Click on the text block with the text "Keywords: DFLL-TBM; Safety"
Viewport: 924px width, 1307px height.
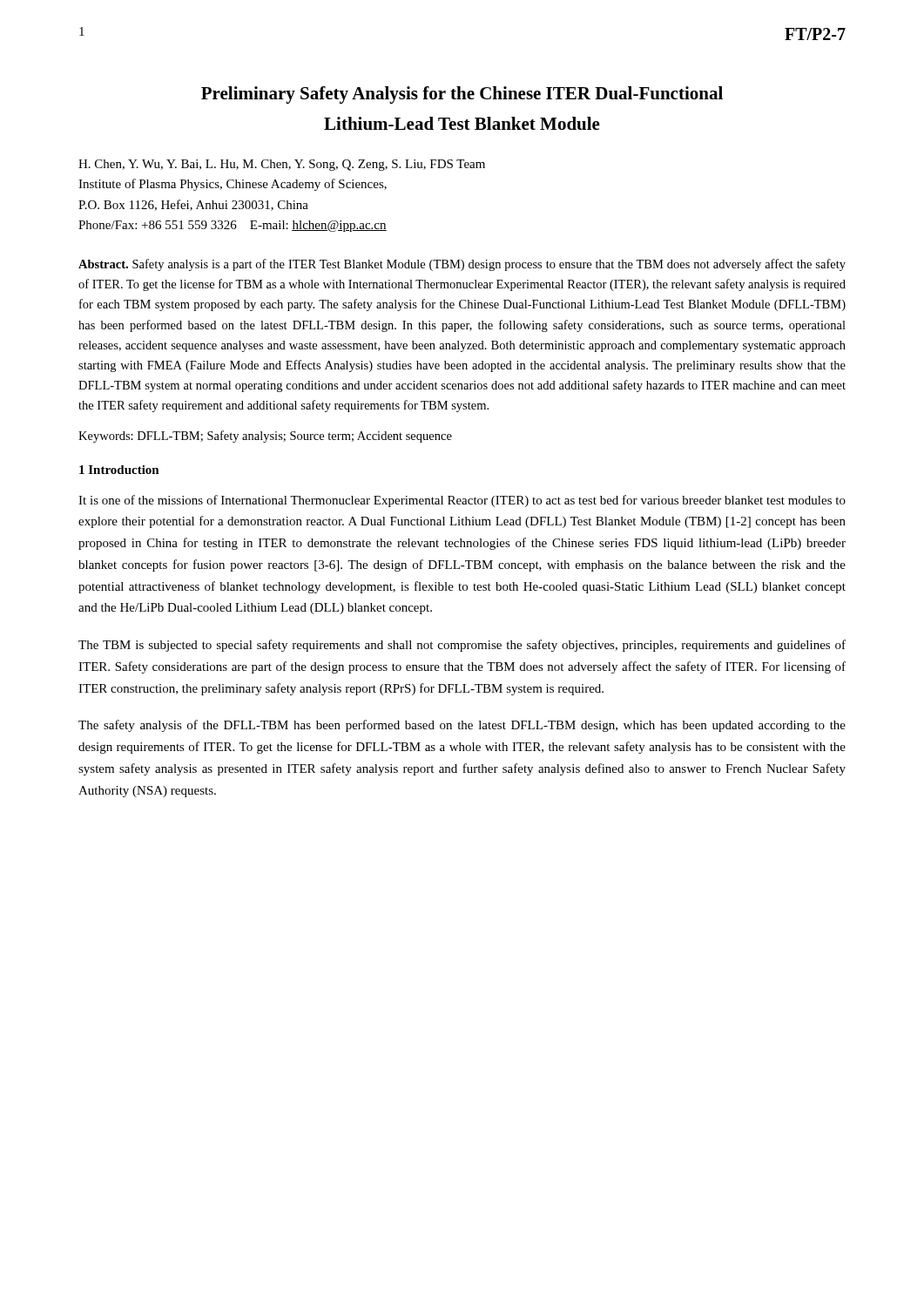coord(265,435)
